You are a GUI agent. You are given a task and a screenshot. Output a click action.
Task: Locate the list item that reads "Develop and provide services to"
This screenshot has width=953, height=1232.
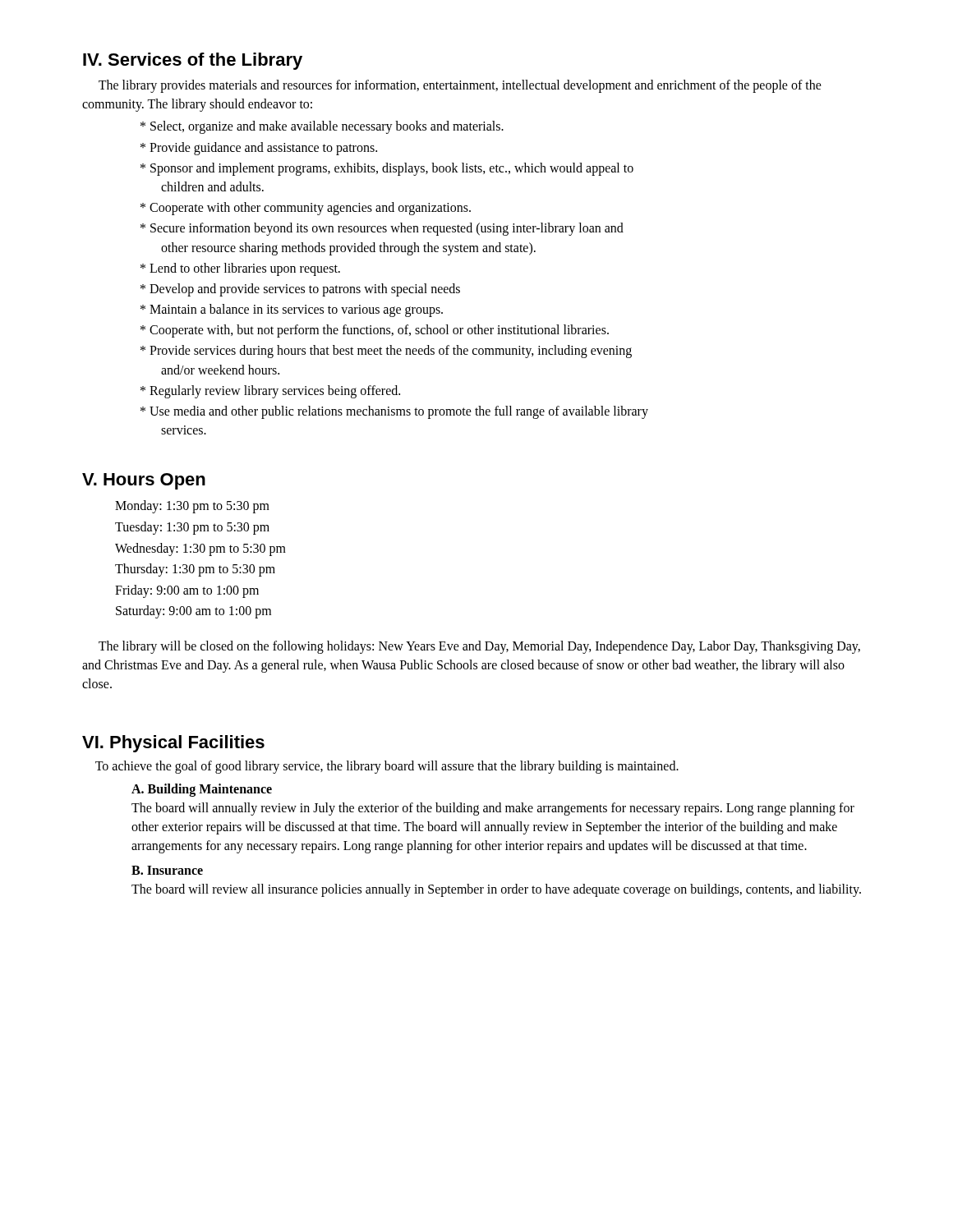click(300, 289)
